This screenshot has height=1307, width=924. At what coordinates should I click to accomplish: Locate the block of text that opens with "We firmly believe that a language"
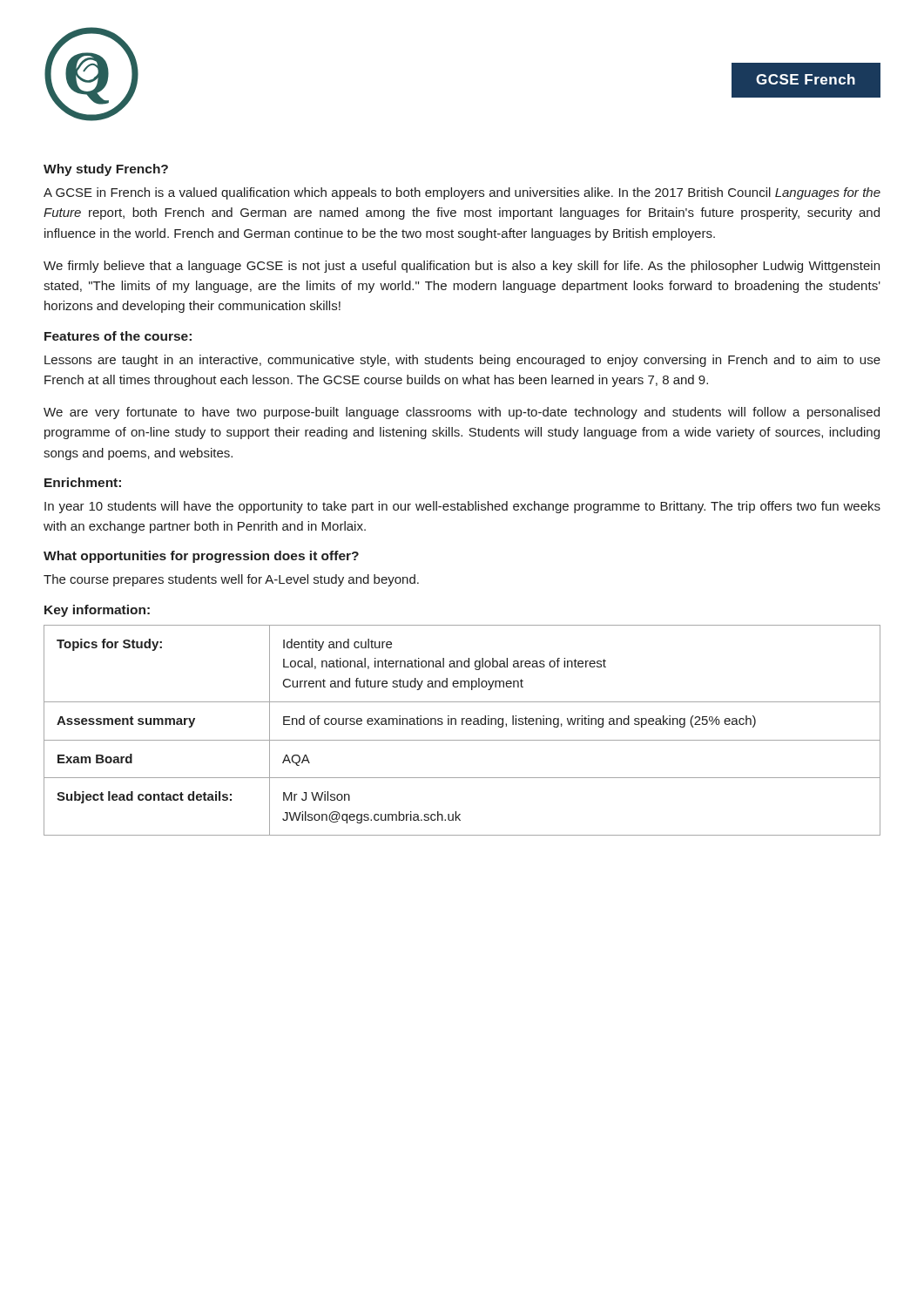(x=462, y=285)
